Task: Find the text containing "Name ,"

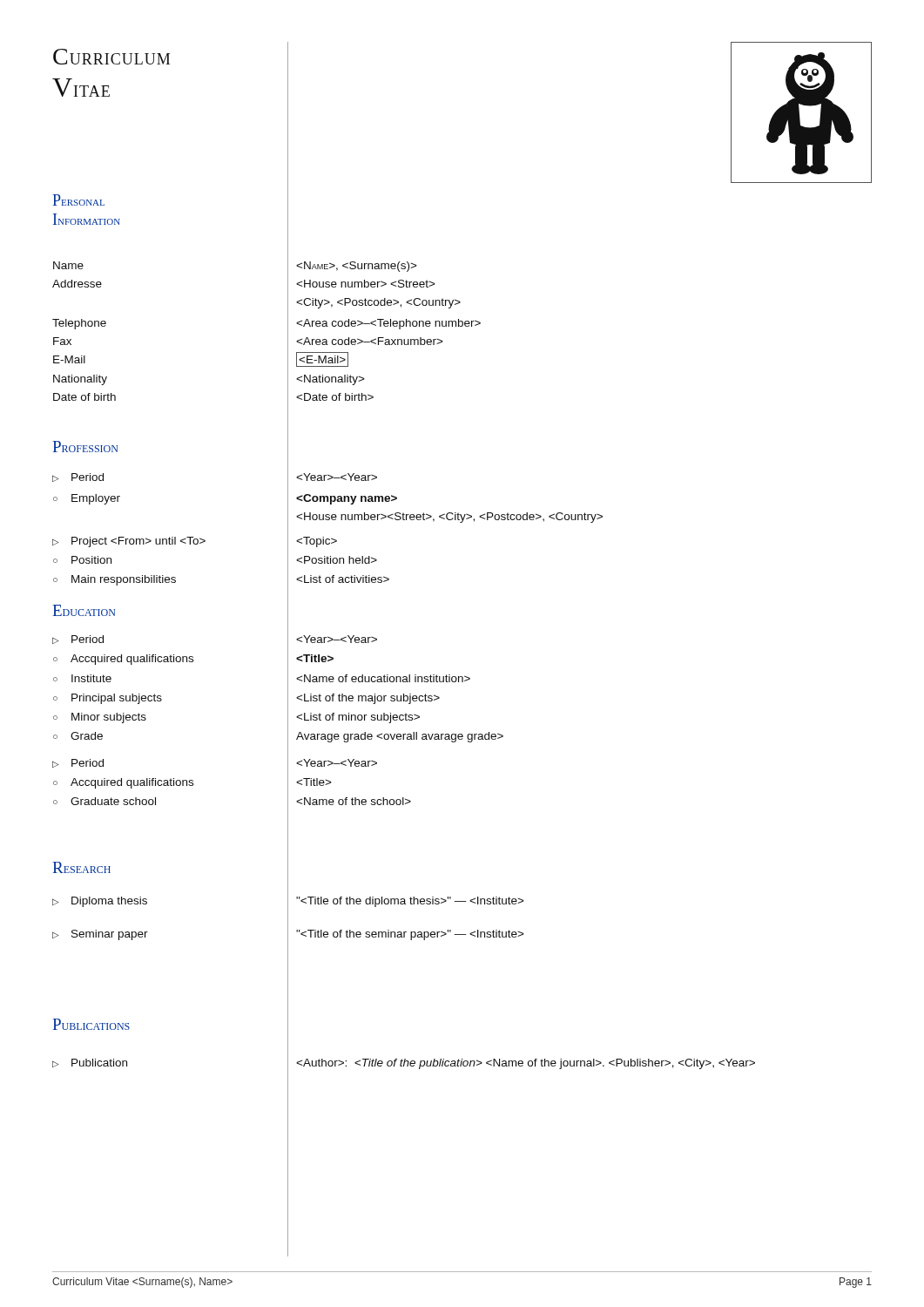Action: [x=57, y=266]
